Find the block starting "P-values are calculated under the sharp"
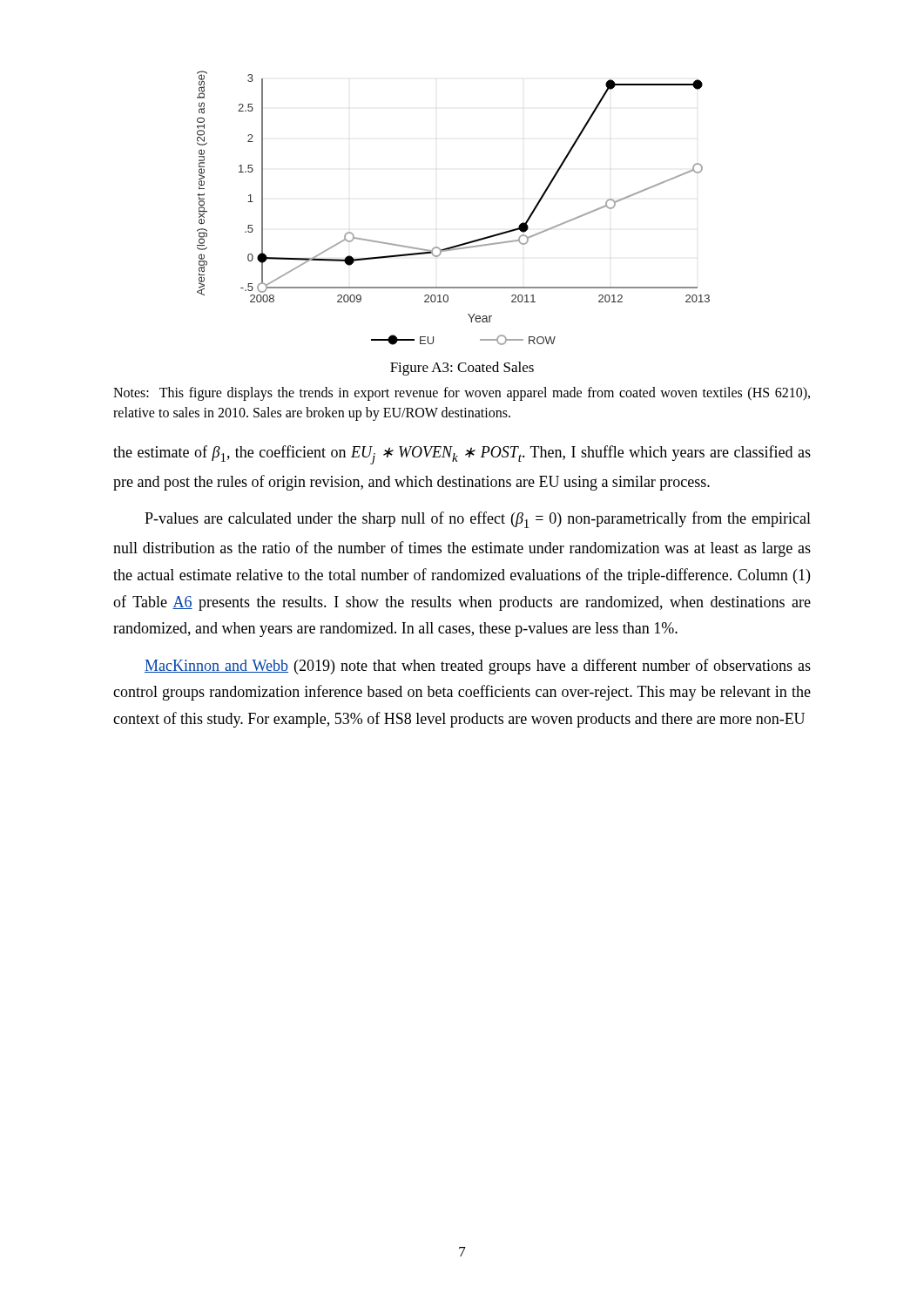Screen dimensions: 1307x924 coord(462,574)
